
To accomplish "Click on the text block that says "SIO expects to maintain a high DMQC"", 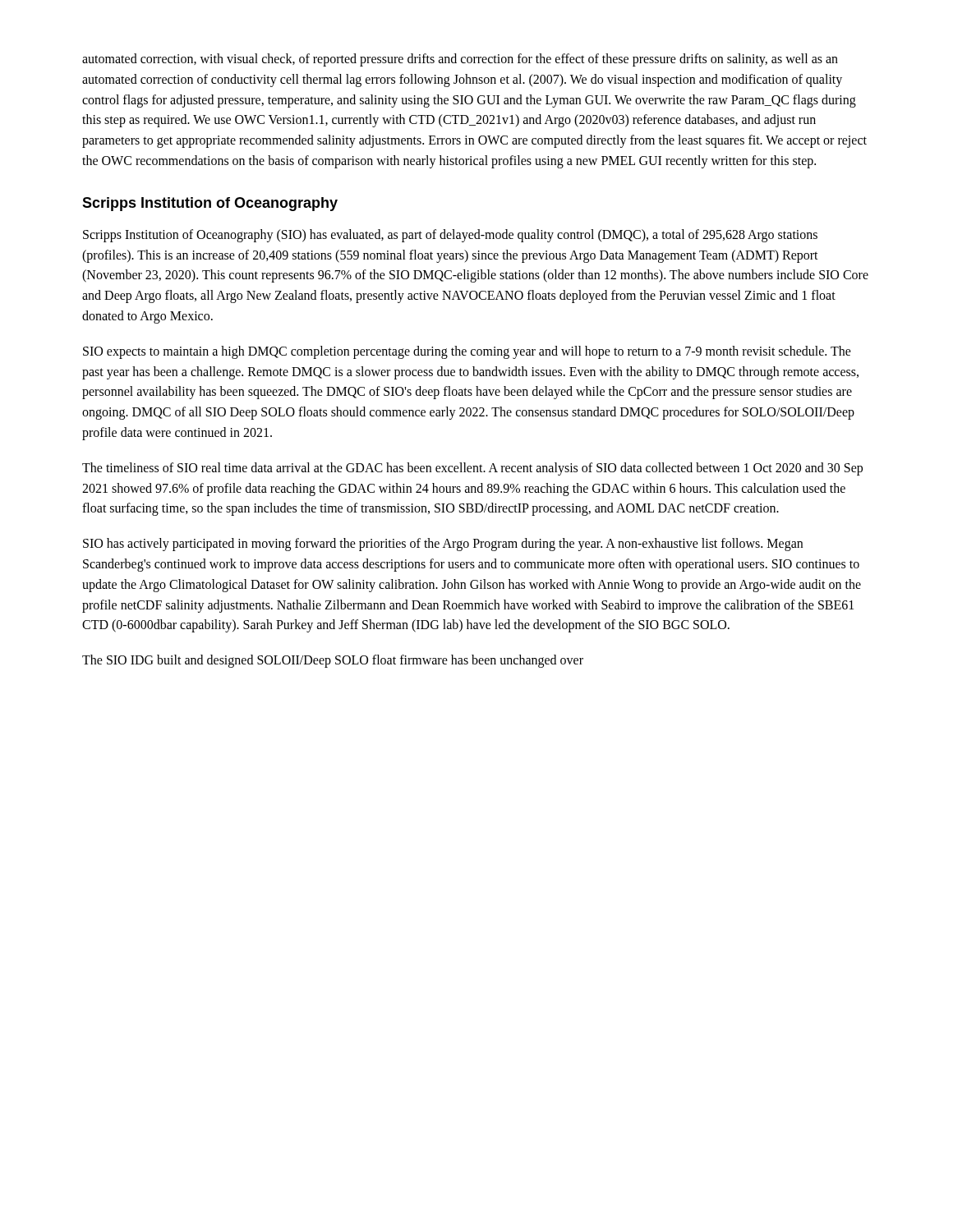I will pos(476,392).
